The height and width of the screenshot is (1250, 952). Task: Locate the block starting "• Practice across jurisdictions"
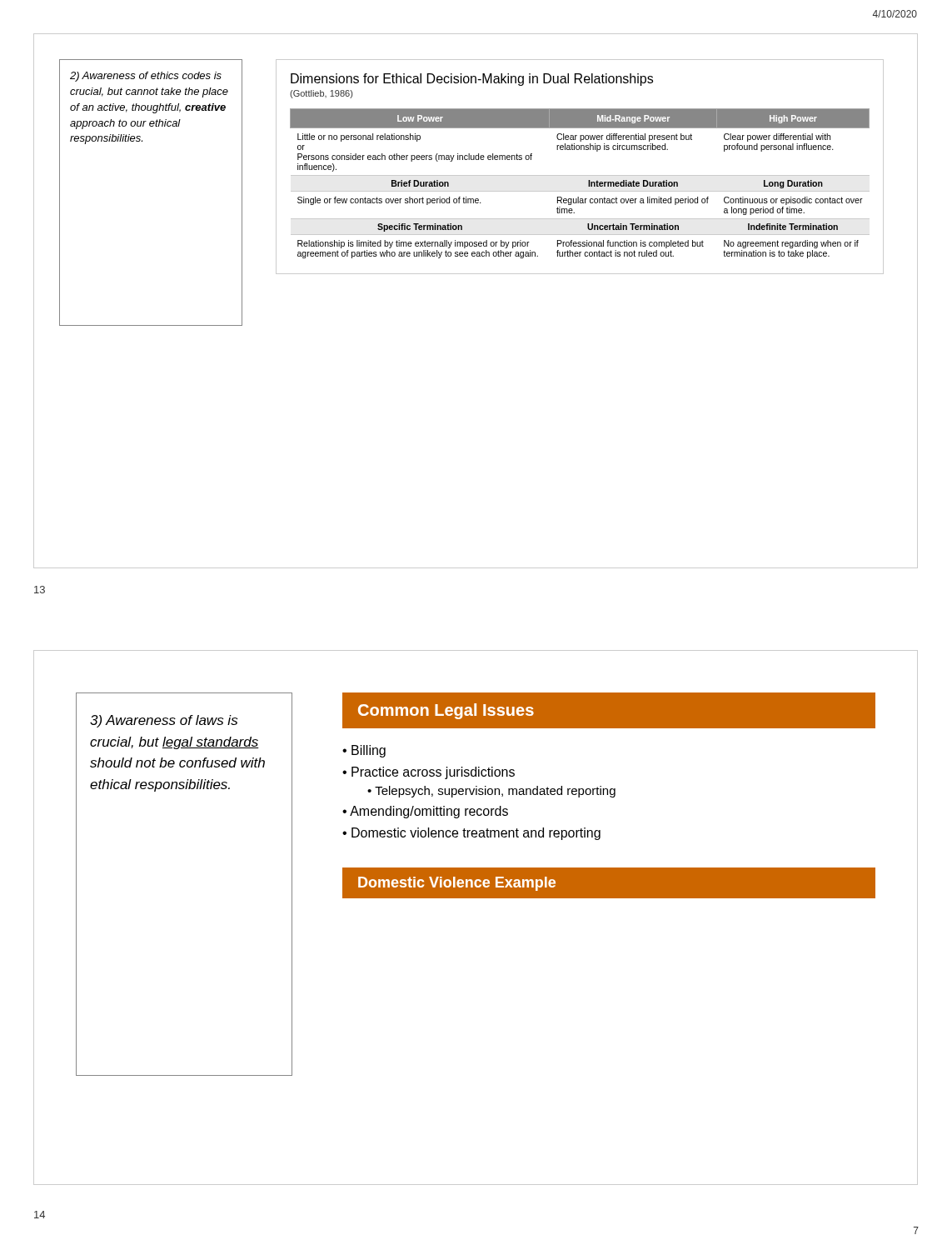[429, 772]
